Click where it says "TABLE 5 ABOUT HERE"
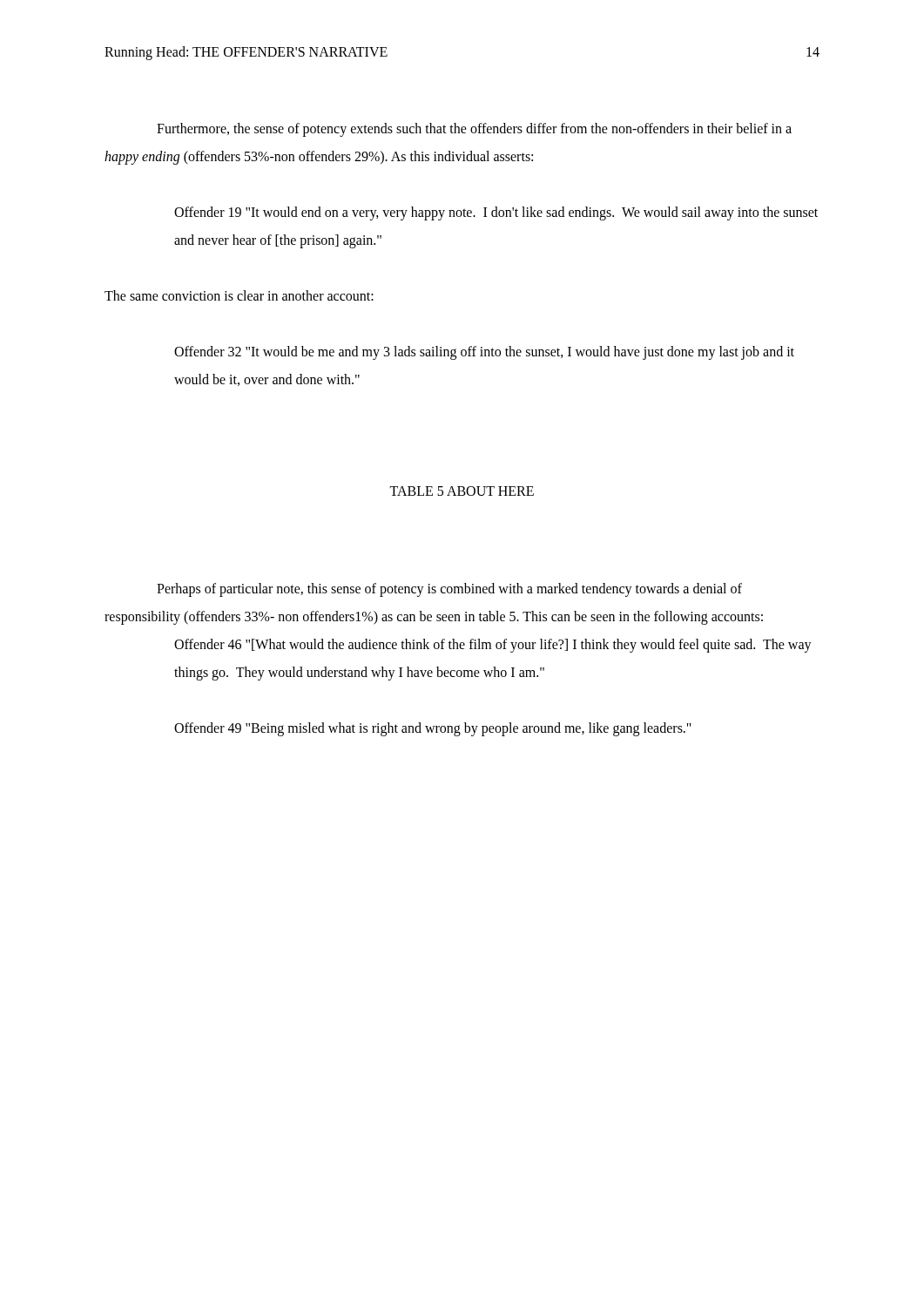The width and height of the screenshot is (924, 1307). 462,491
